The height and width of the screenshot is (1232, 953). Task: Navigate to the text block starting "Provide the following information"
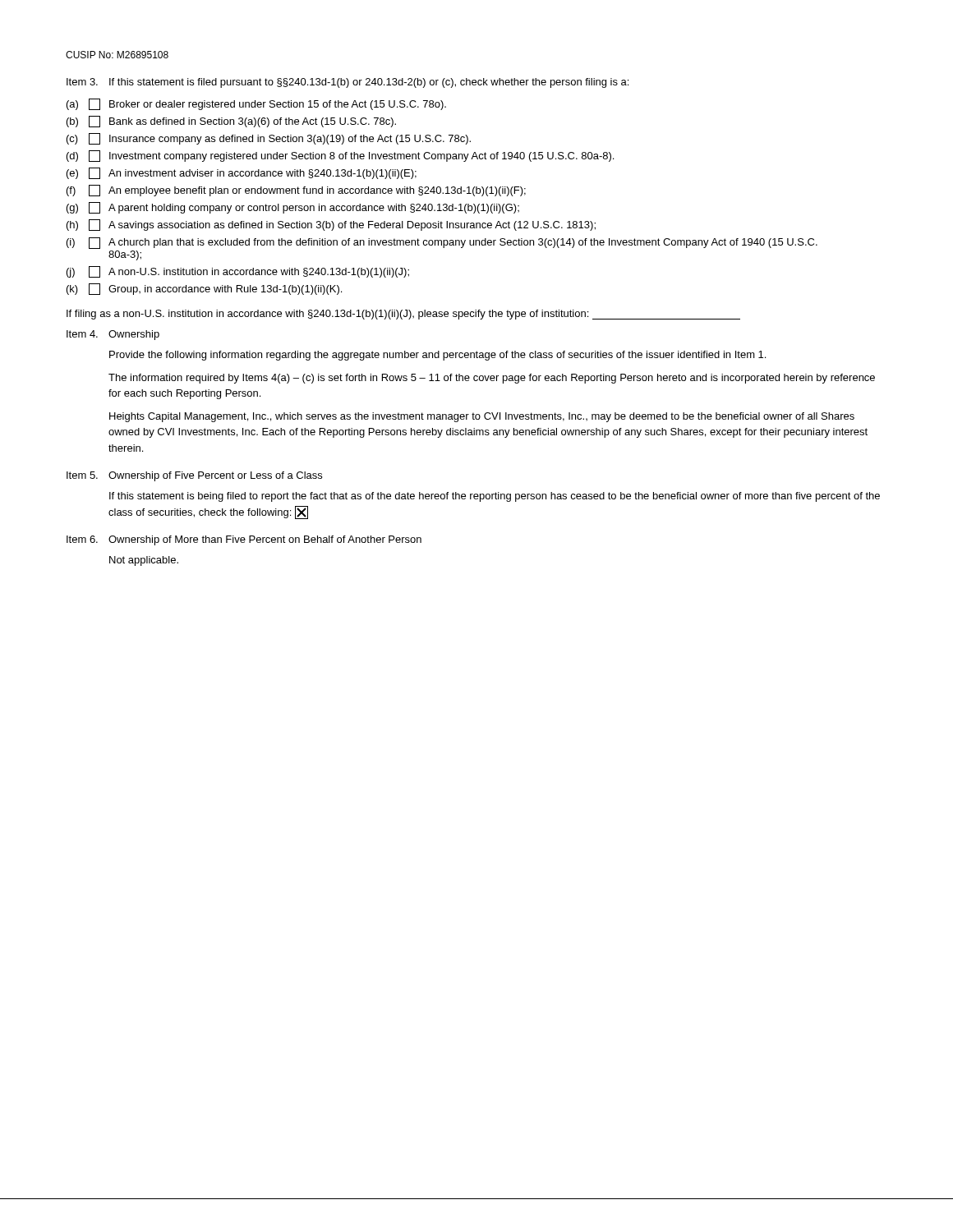(x=438, y=354)
